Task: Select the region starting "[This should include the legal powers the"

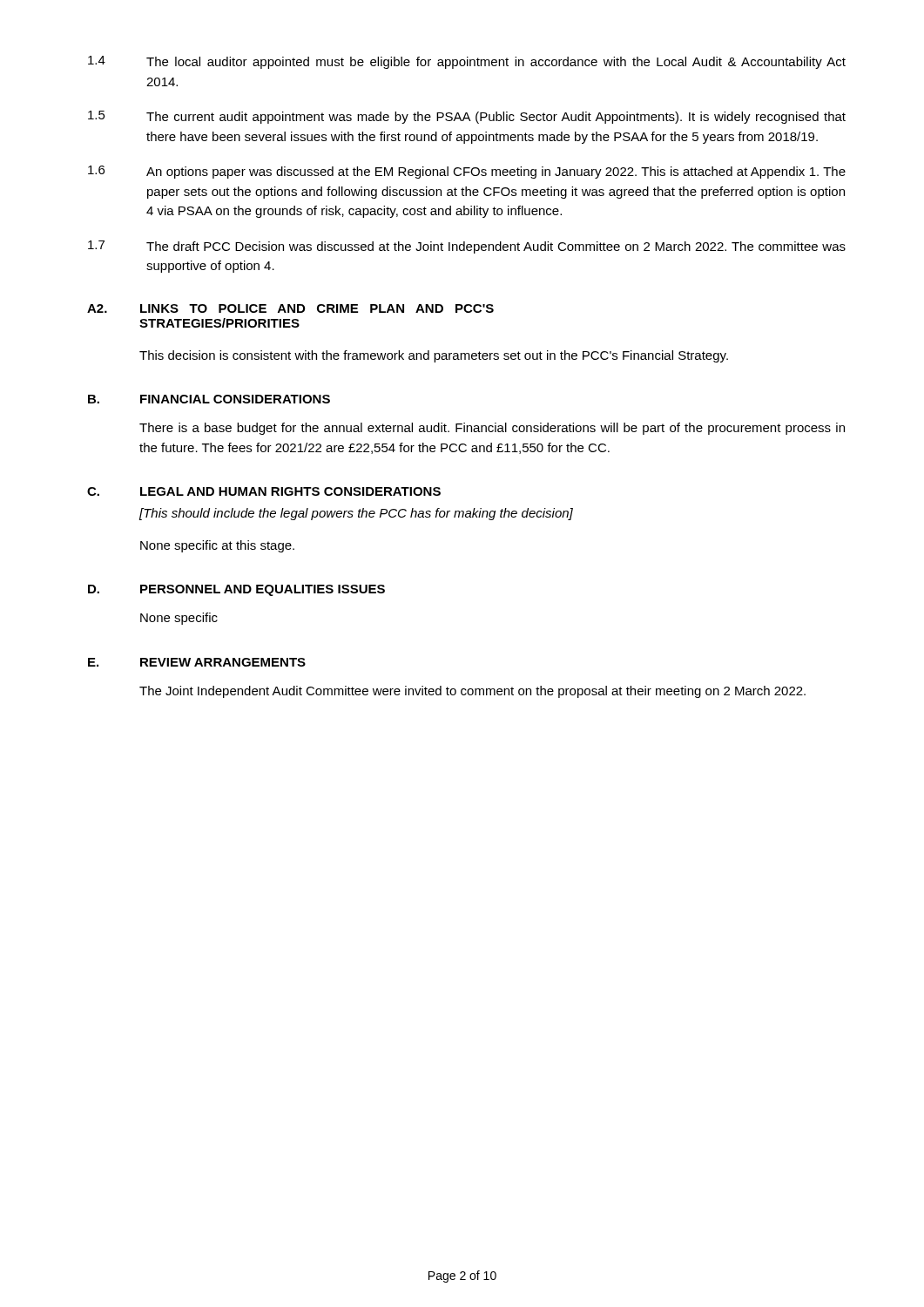Action: (356, 513)
